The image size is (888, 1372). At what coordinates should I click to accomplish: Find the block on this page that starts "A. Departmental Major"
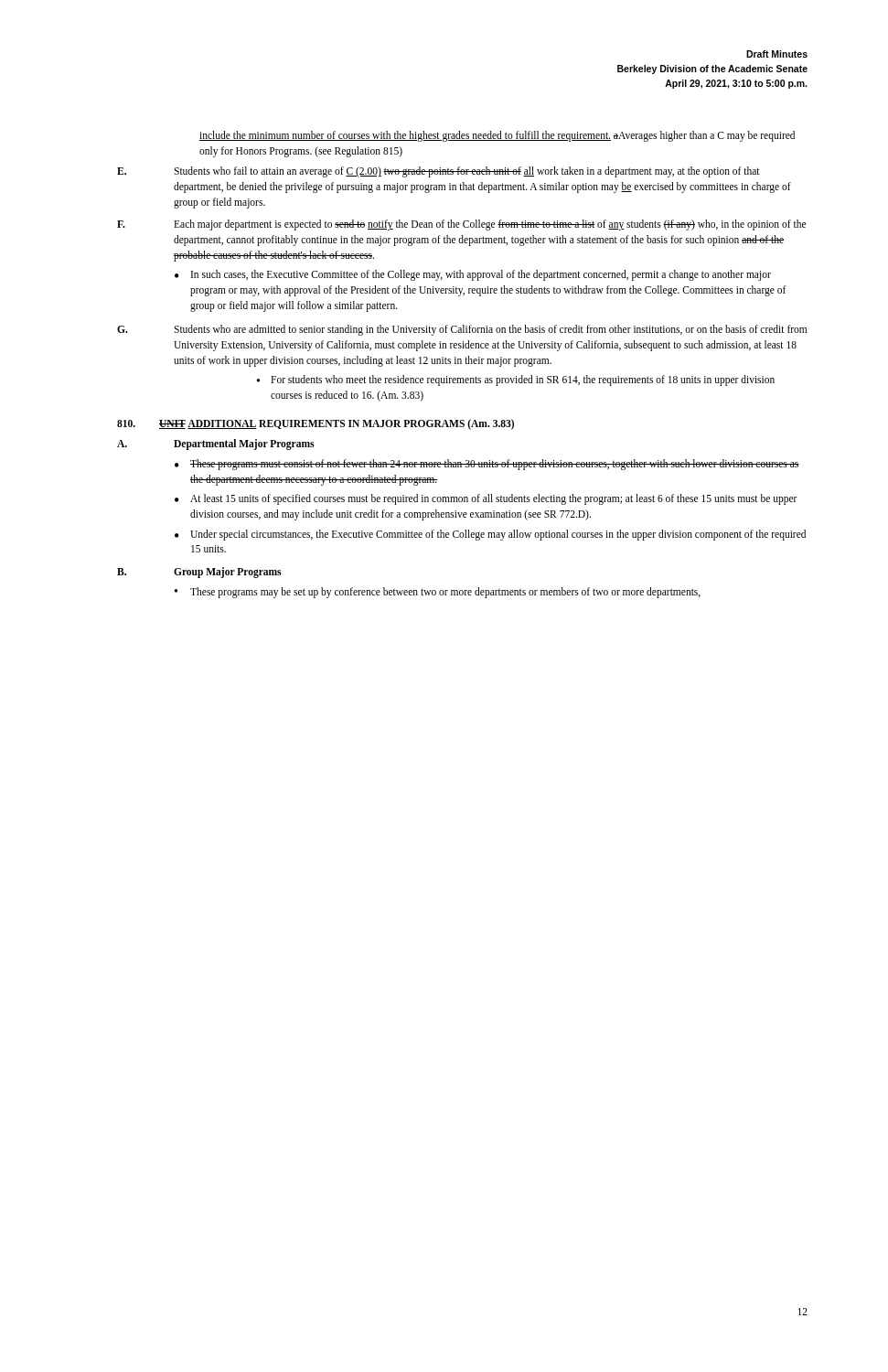tap(462, 498)
